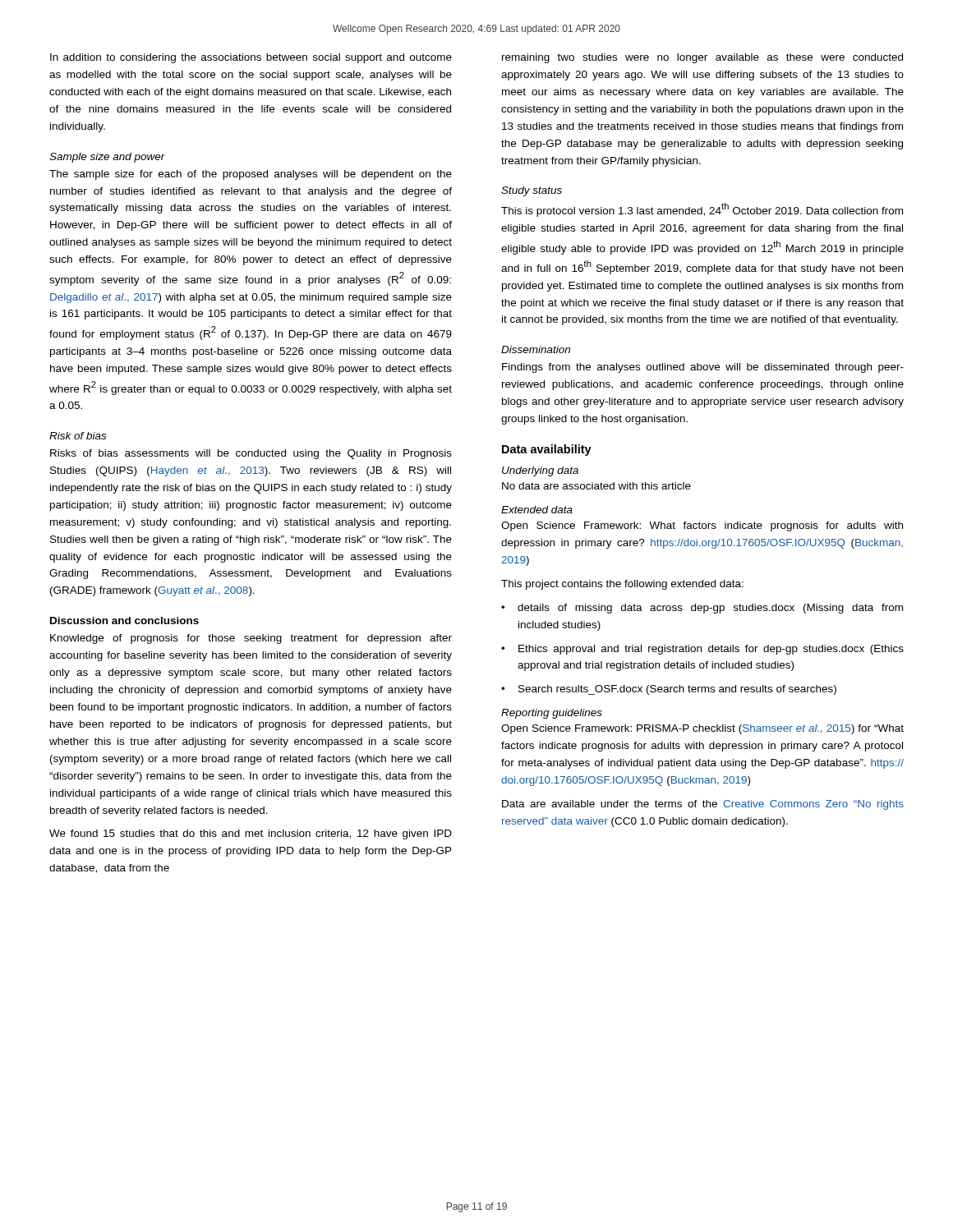The image size is (953, 1232).
Task: Click where it says "Reporting guidelines"
Action: click(552, 713)
